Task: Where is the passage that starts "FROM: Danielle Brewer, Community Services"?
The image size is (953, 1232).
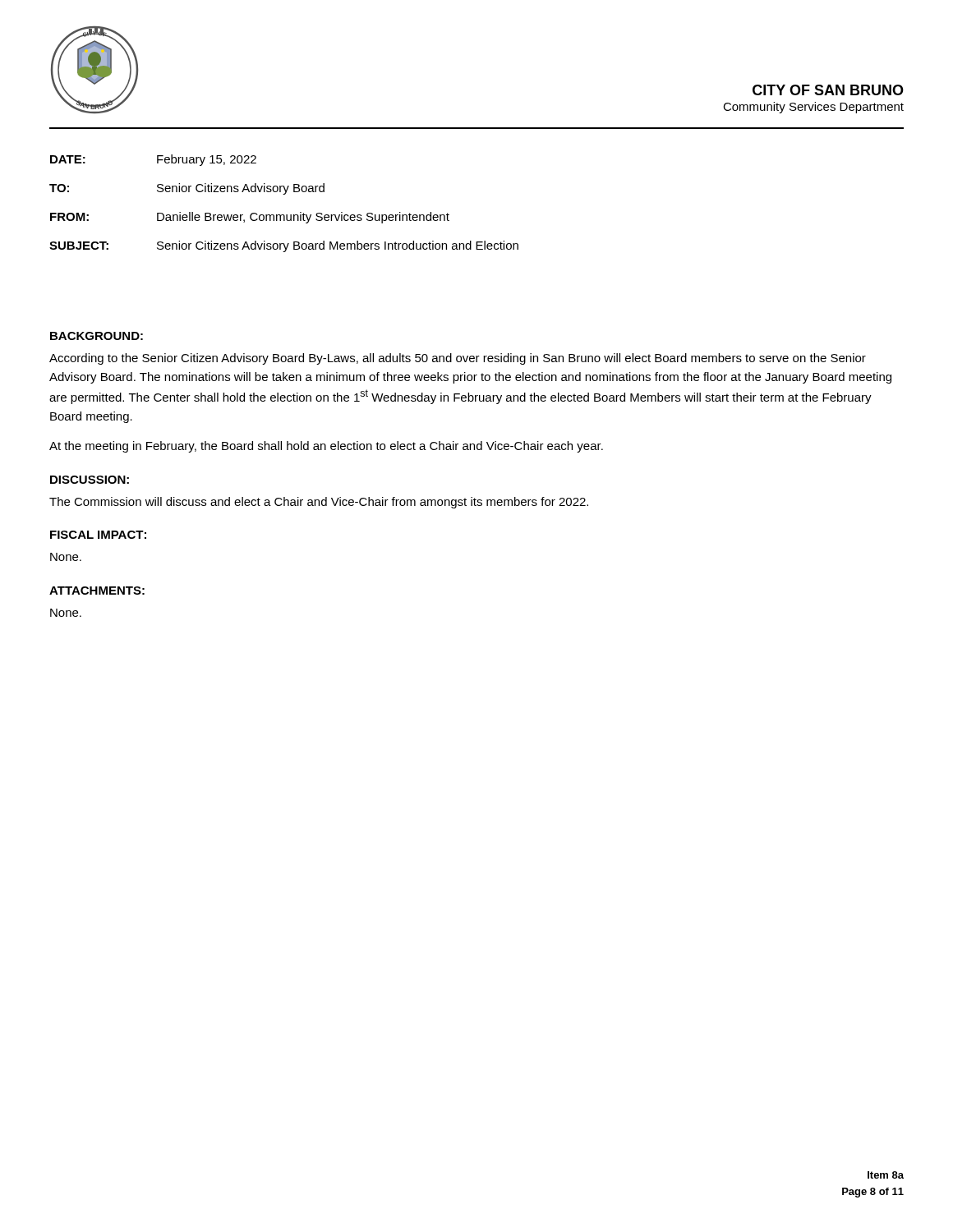Action: click(x=250, y=218)
